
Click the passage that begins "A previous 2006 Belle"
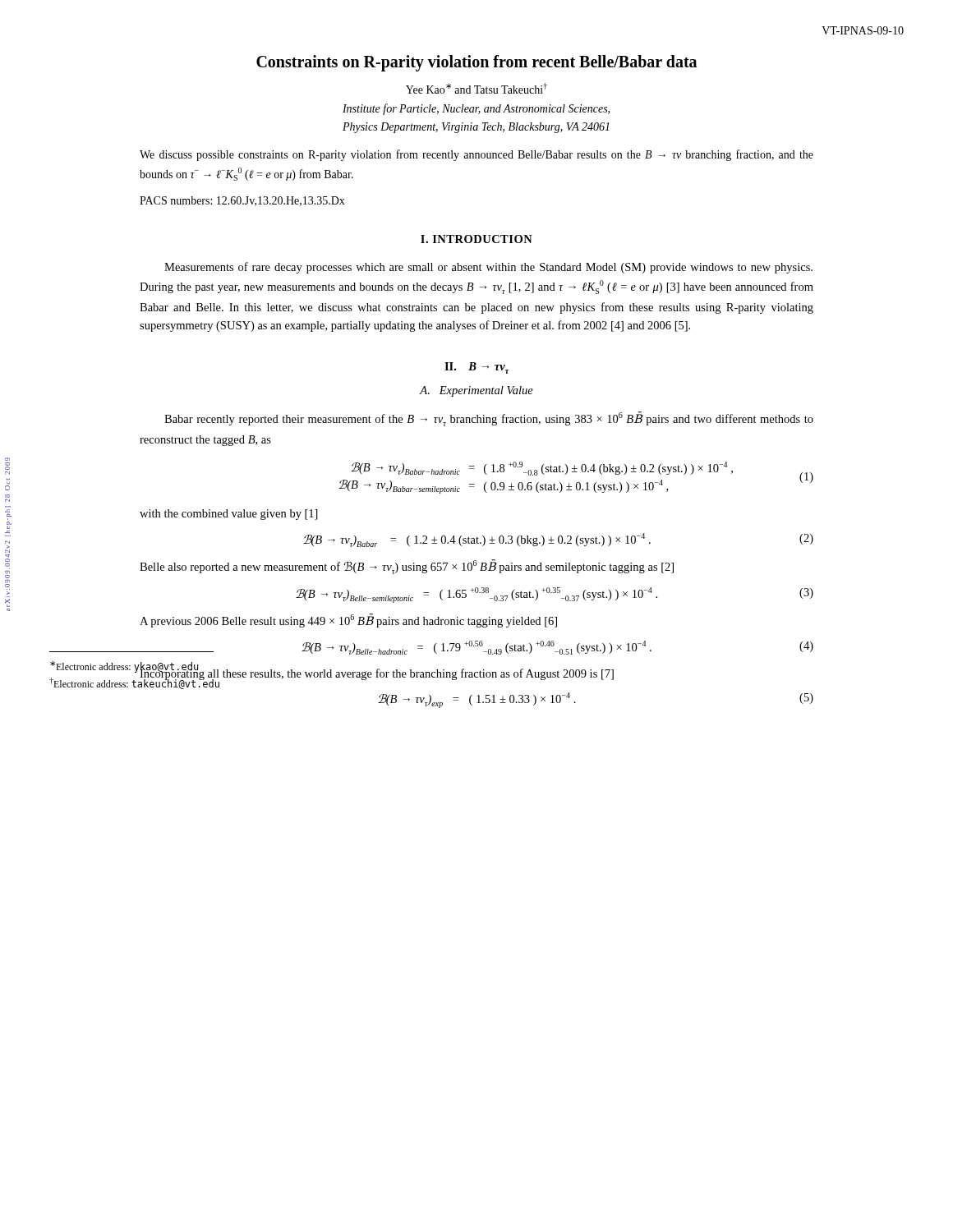point(349,620)
